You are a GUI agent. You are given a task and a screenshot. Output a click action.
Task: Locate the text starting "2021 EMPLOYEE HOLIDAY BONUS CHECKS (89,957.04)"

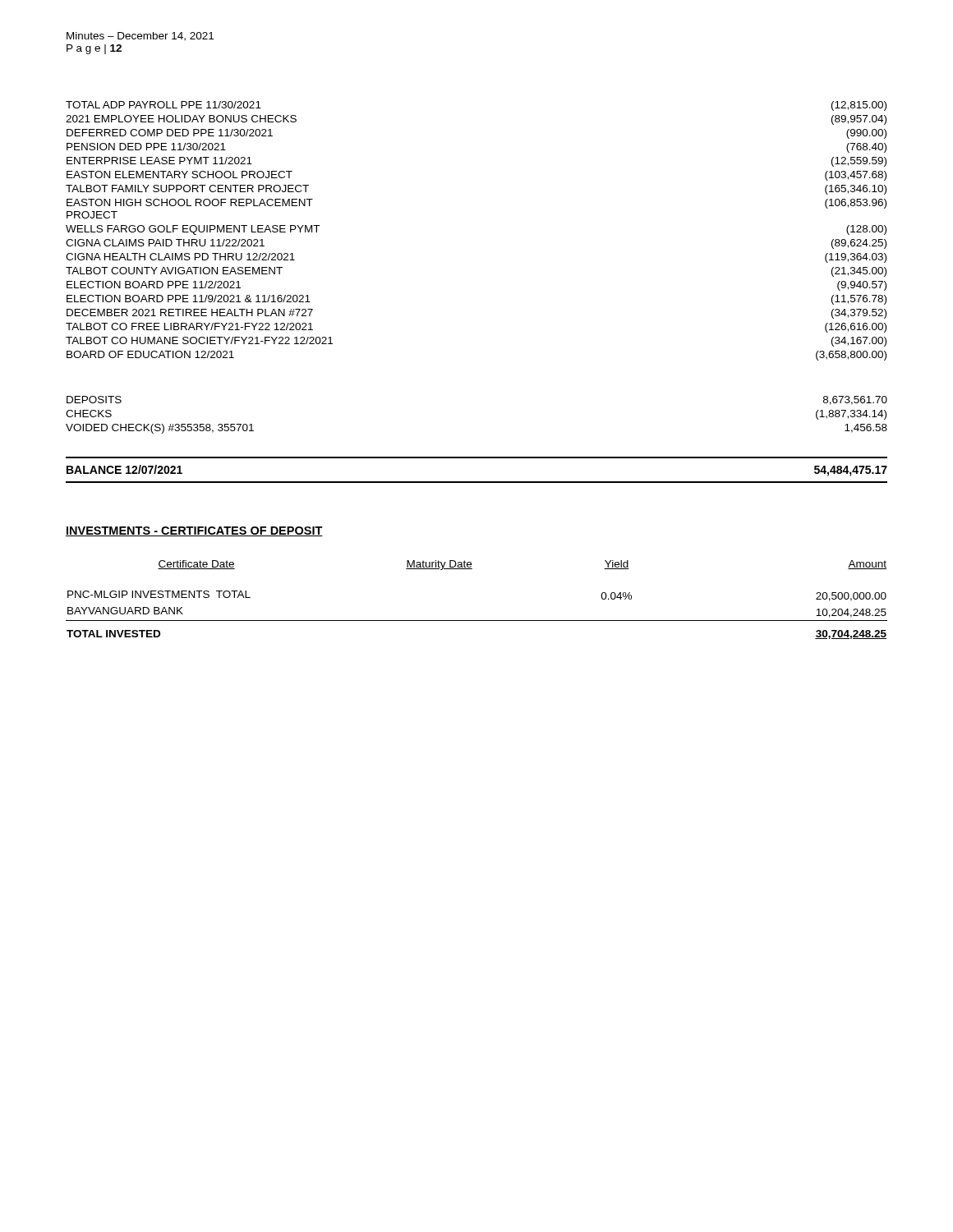[x=181, y=120]
